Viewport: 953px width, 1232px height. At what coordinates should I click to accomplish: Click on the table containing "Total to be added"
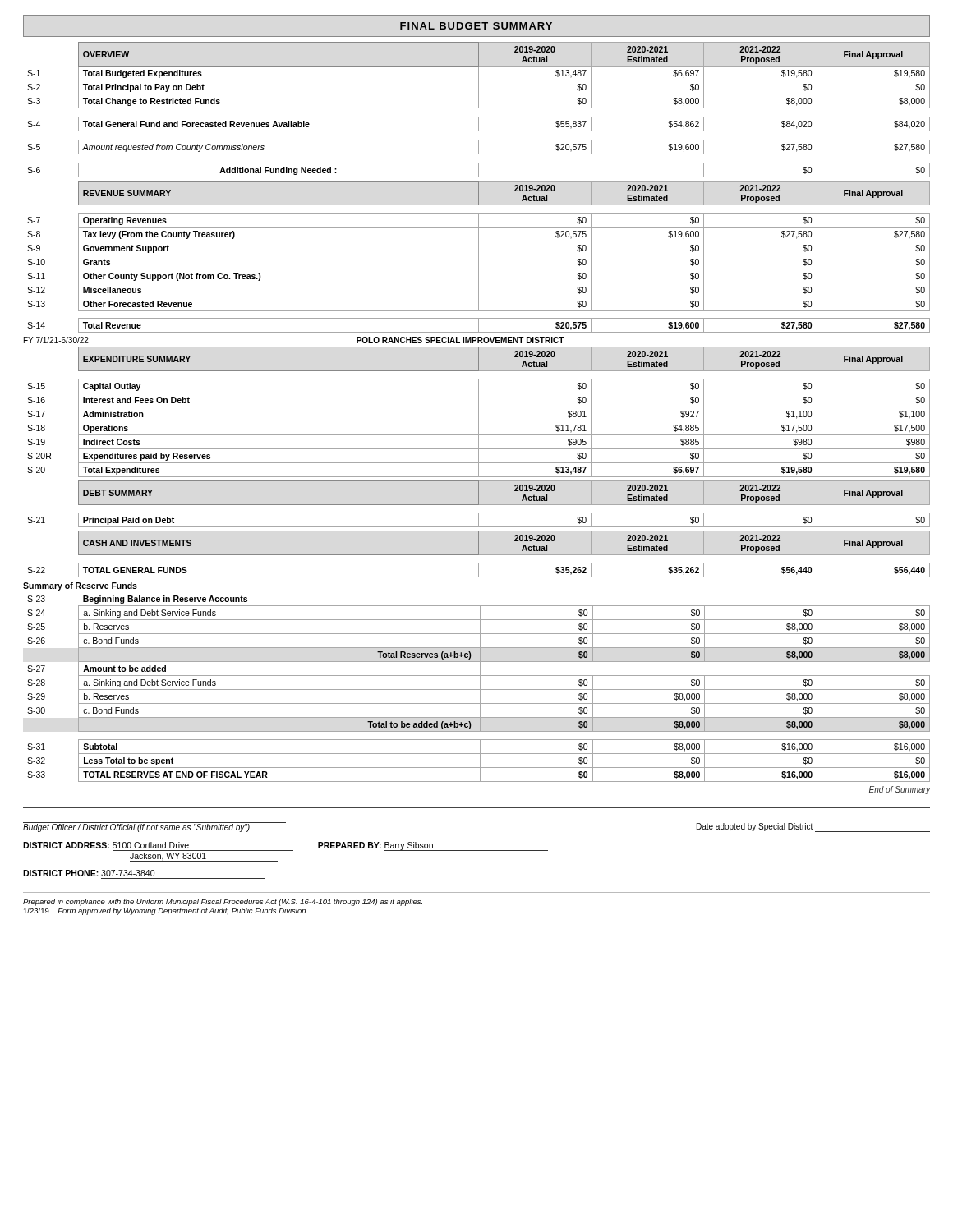point(476,687)
